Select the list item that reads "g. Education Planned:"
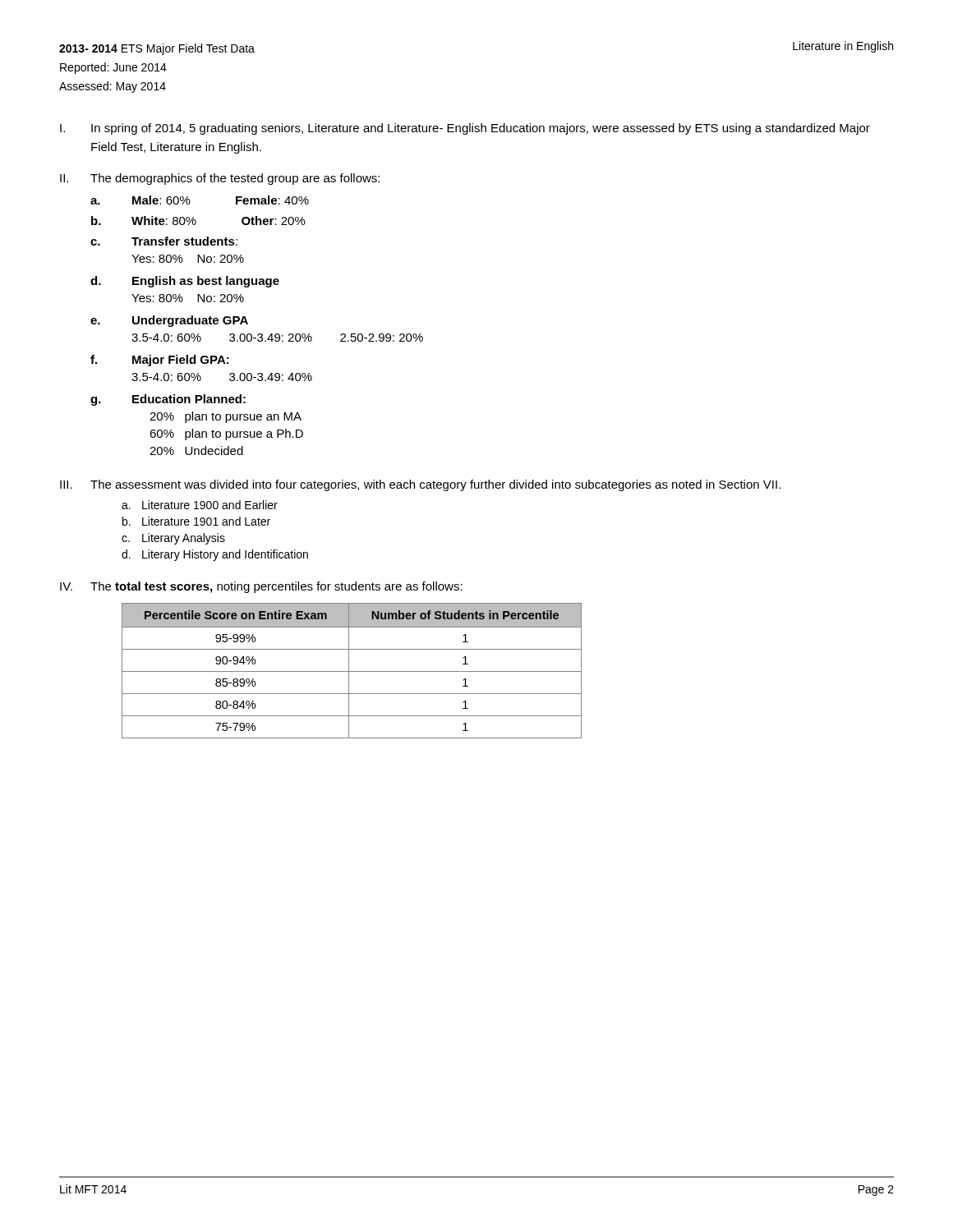Screen dimensions: 1232x953 click(x=168, y=399)
